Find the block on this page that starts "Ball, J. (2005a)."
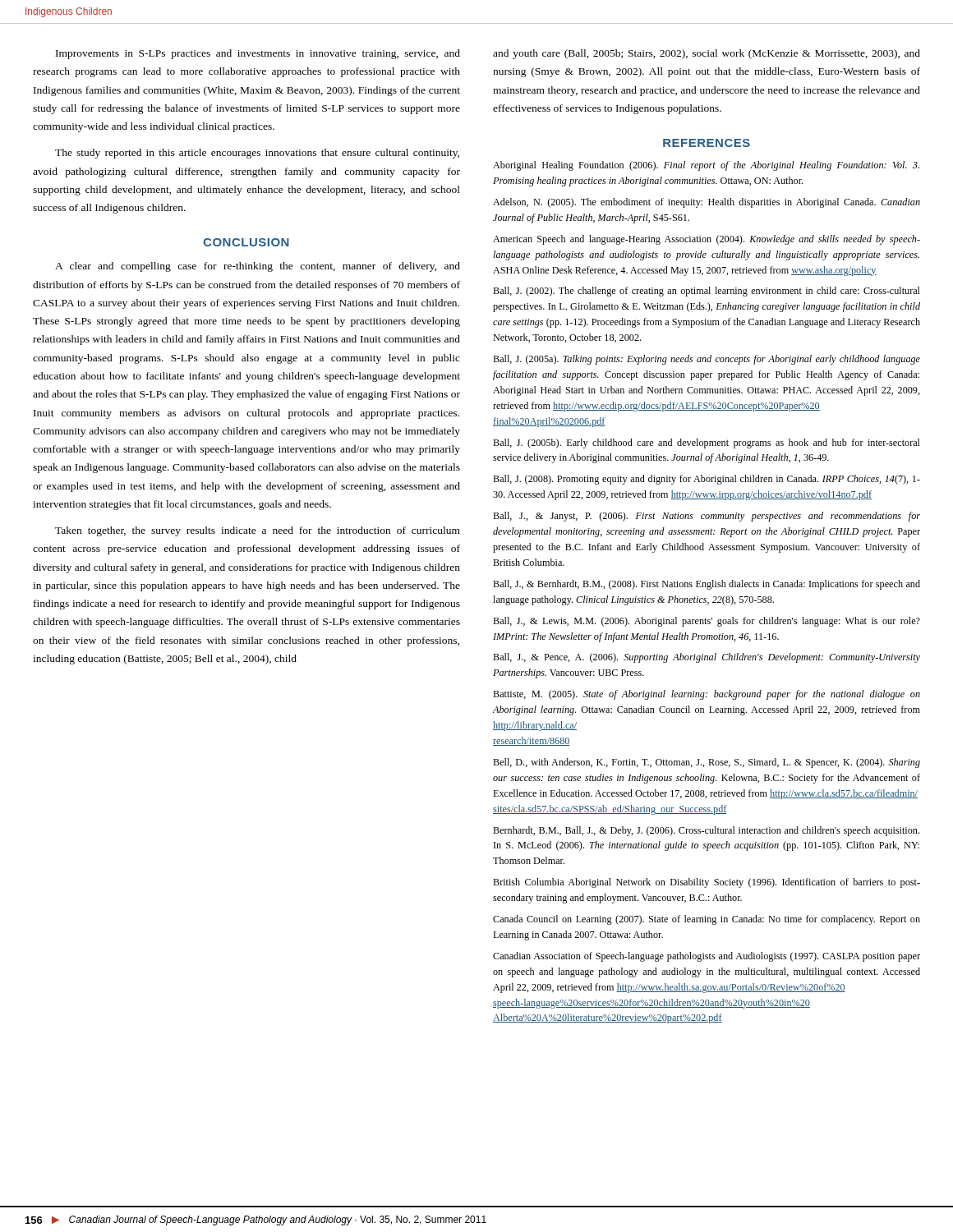The width and height of the screenshot is (953, 1232). (707, 390)
